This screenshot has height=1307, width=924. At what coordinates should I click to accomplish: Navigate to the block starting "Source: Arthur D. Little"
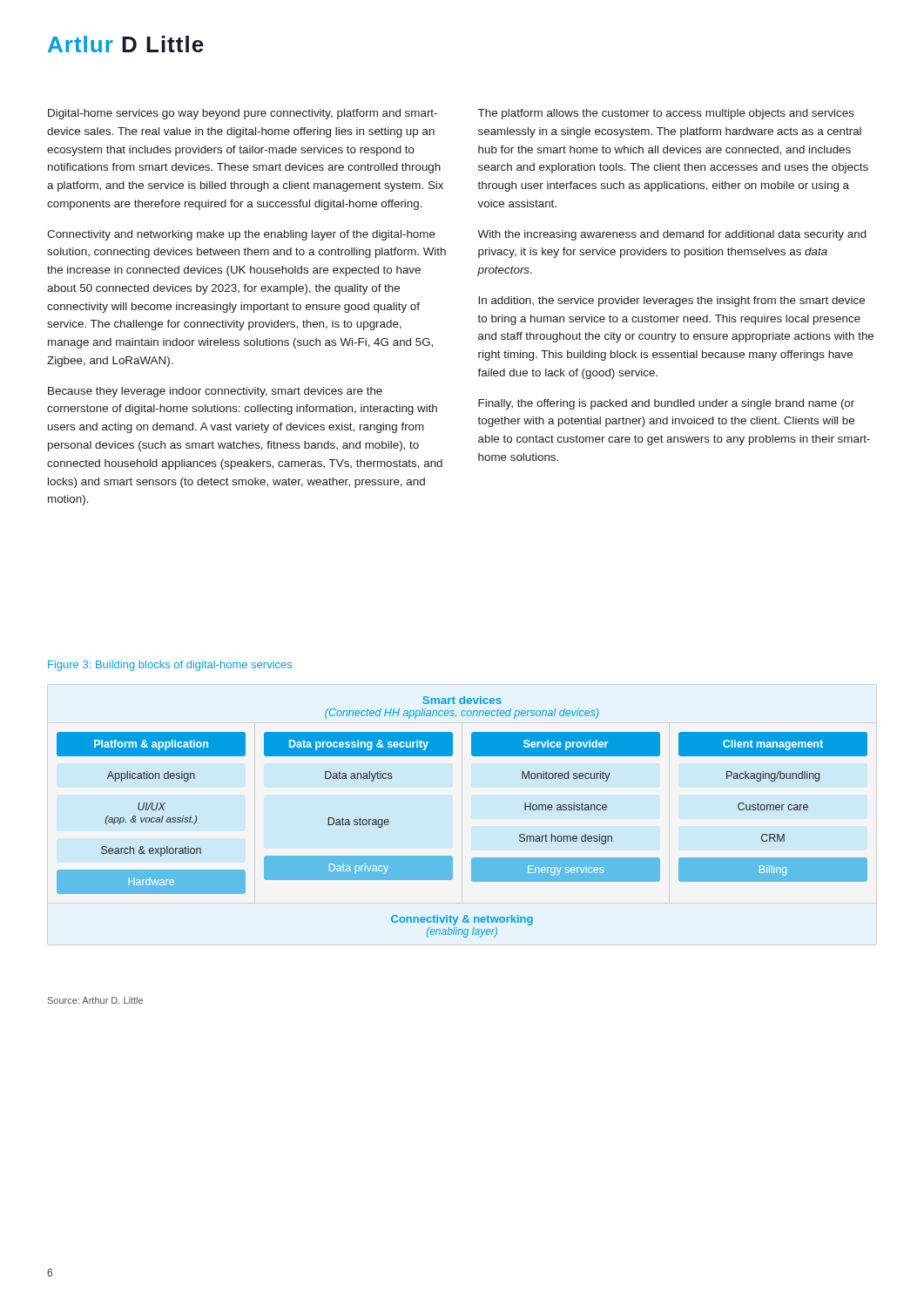(95, 1000)
